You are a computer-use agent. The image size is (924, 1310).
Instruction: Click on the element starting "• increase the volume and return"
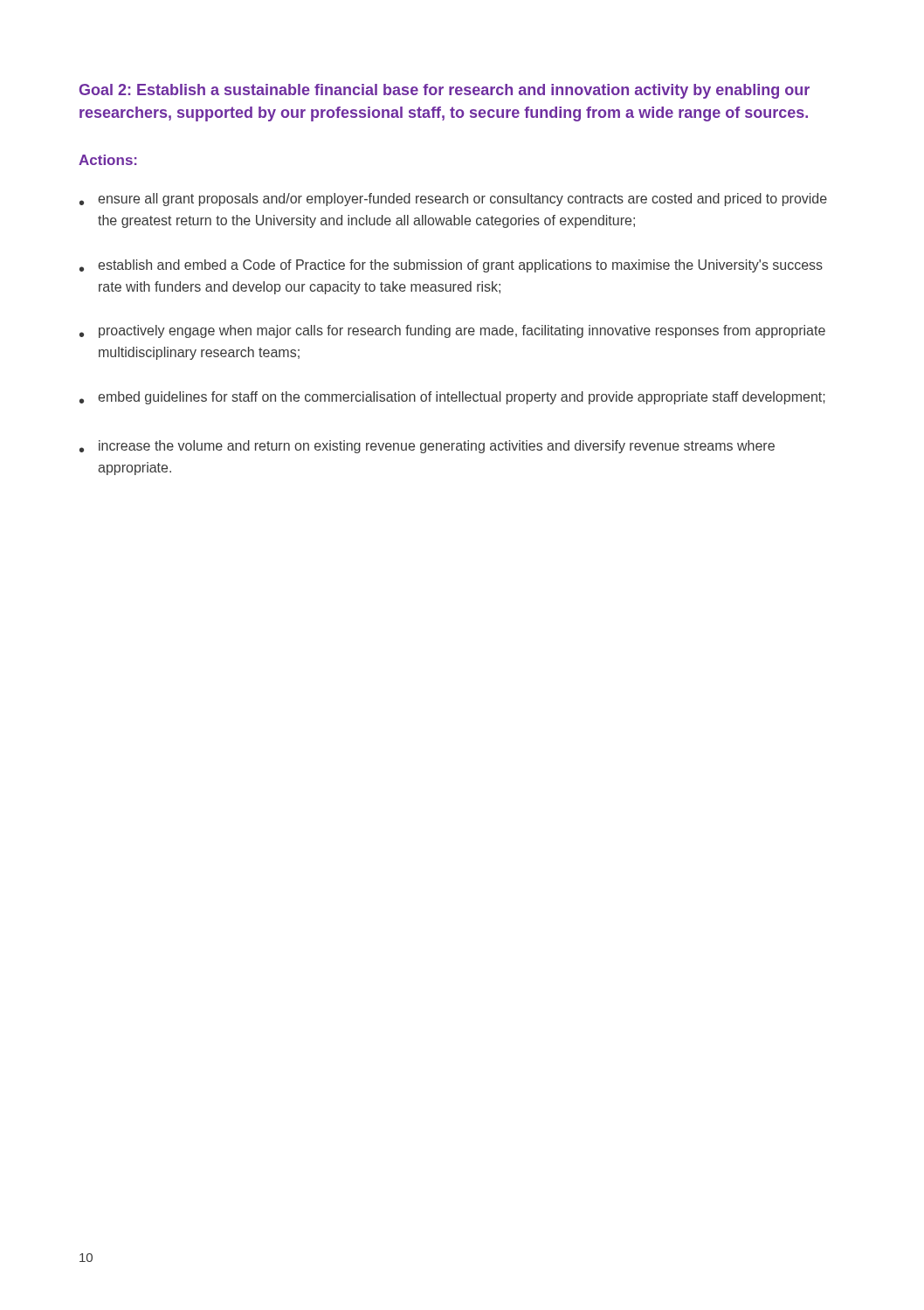pyautogui.click(x=462, y=457)
